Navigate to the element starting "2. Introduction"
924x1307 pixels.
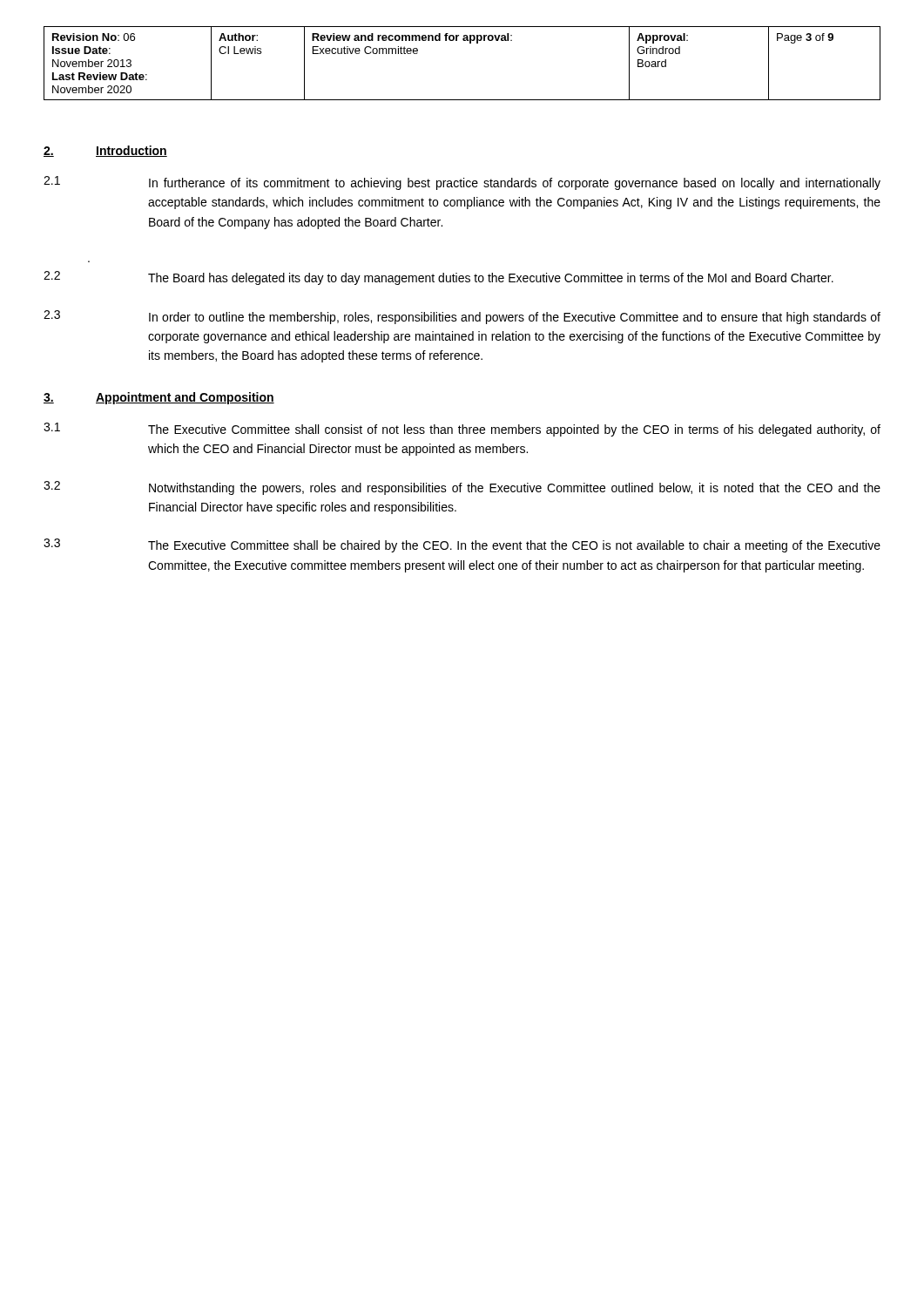(x=105, y=151)
